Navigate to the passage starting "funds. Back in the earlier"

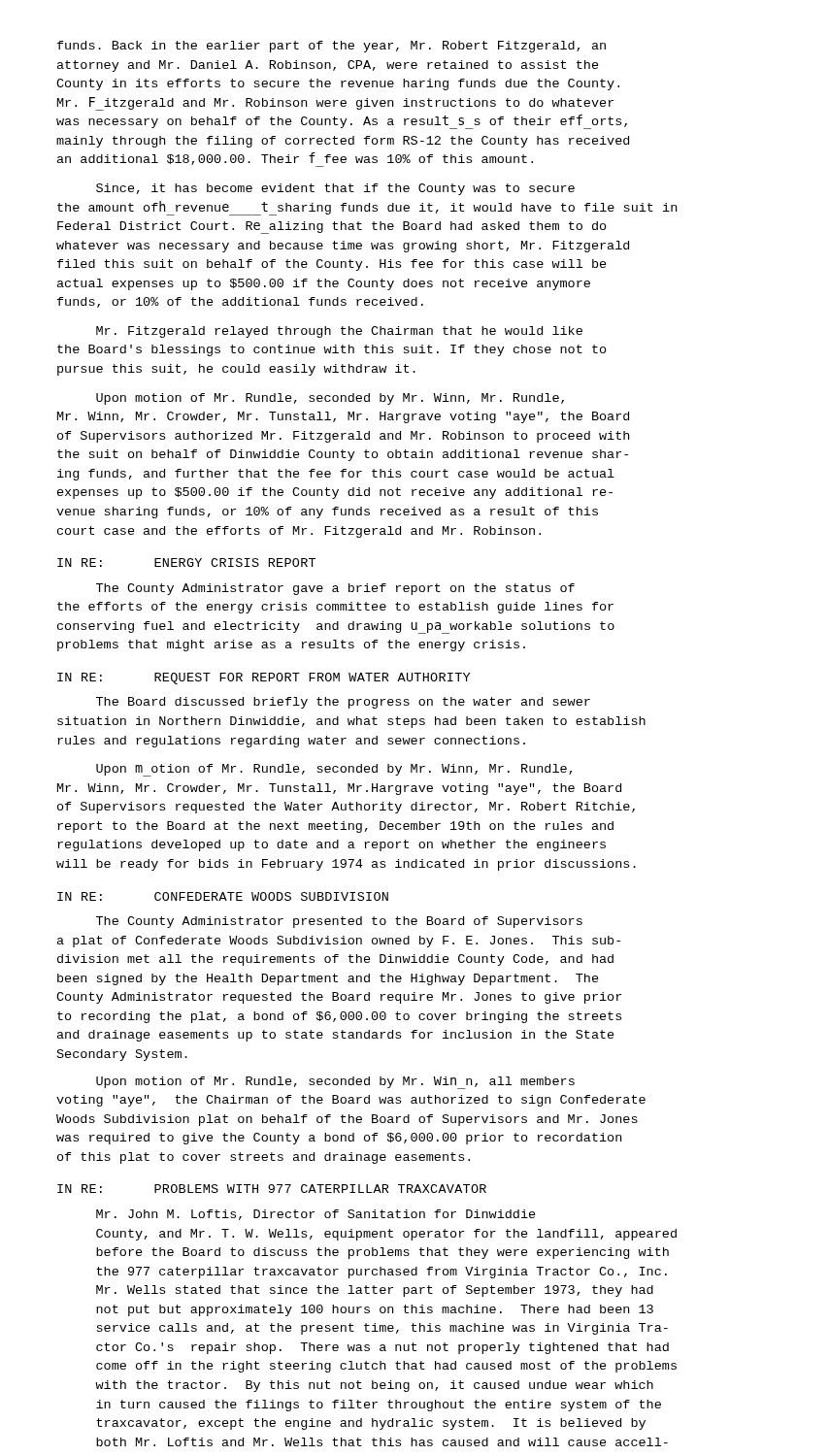coord(414,103)
